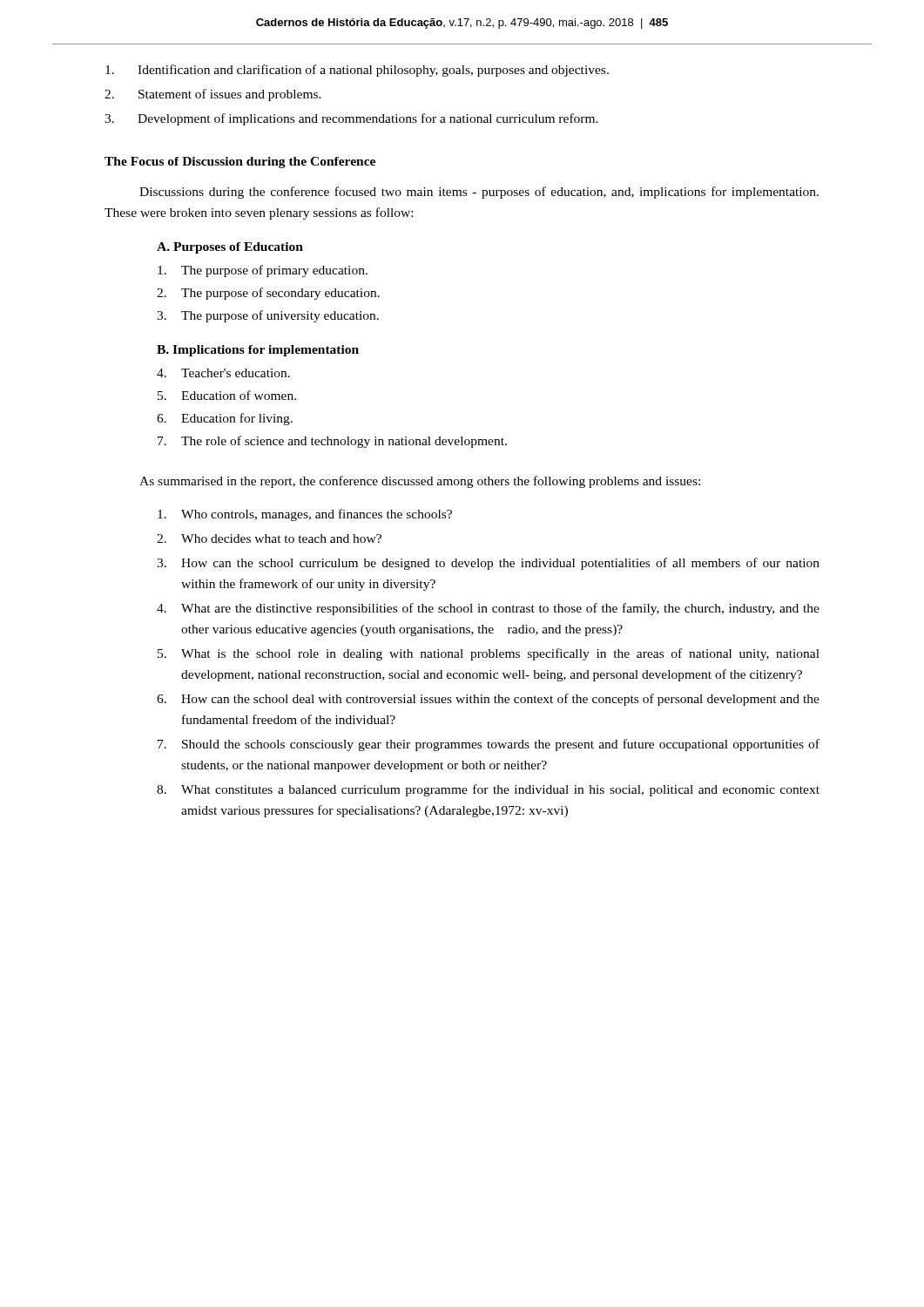Find the element starting "2. Who decides what to teach and"
924x1307 pixels.
click(x=269, y=539)
